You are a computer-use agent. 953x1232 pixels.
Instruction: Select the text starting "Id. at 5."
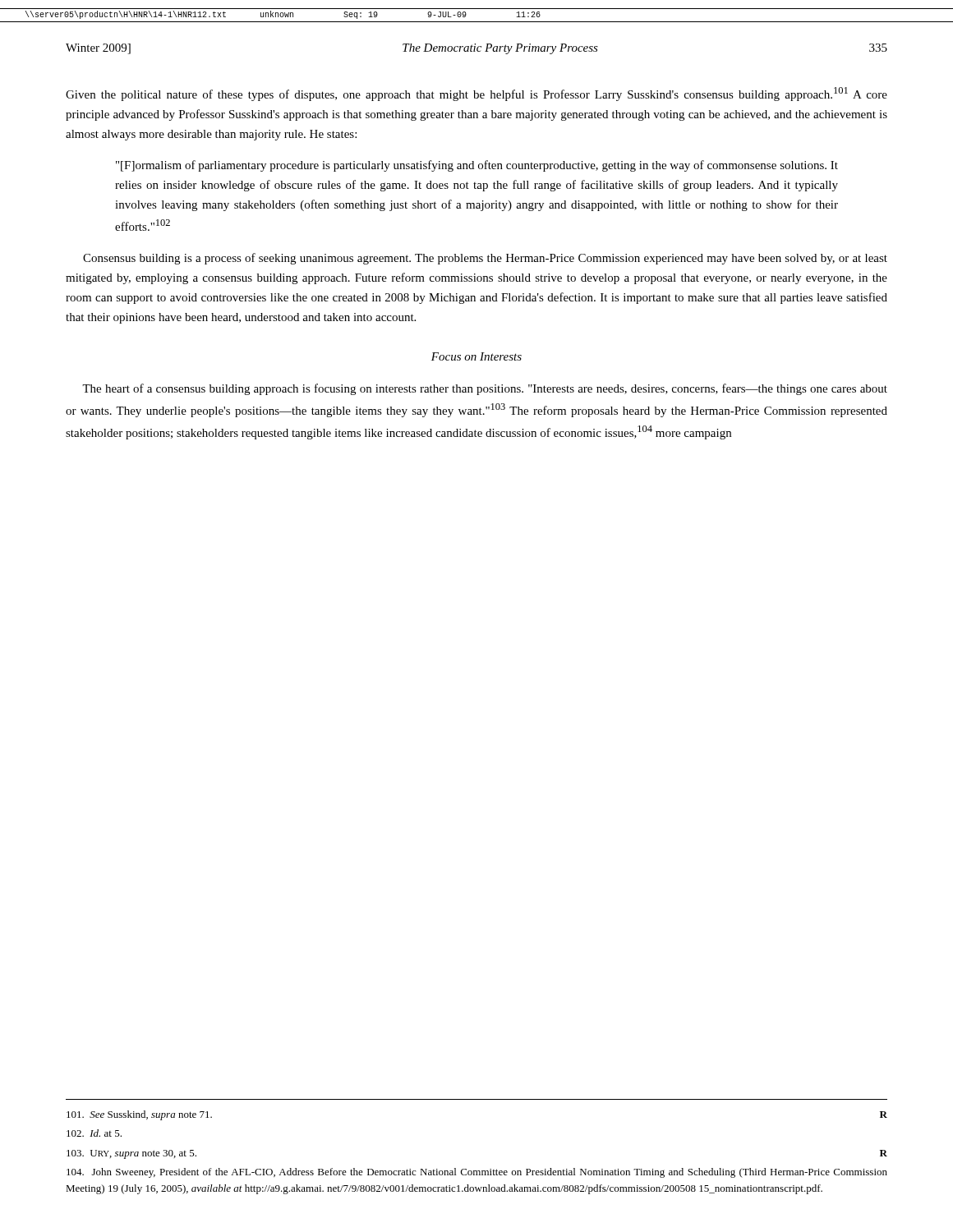pyautogui.click(x=94, y=1133)
